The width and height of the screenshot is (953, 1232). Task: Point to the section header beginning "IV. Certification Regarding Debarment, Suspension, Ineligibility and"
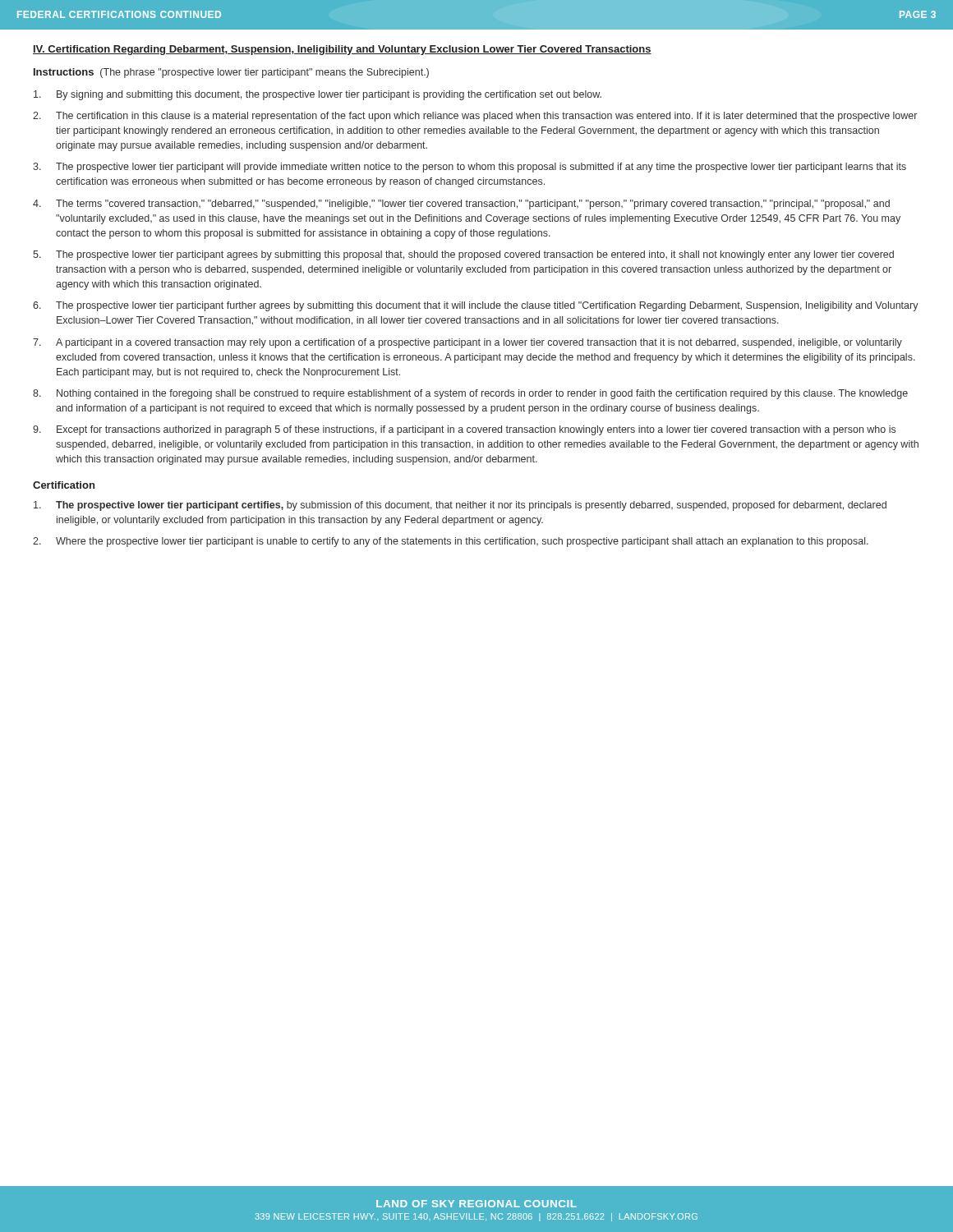tap(342, 49)
